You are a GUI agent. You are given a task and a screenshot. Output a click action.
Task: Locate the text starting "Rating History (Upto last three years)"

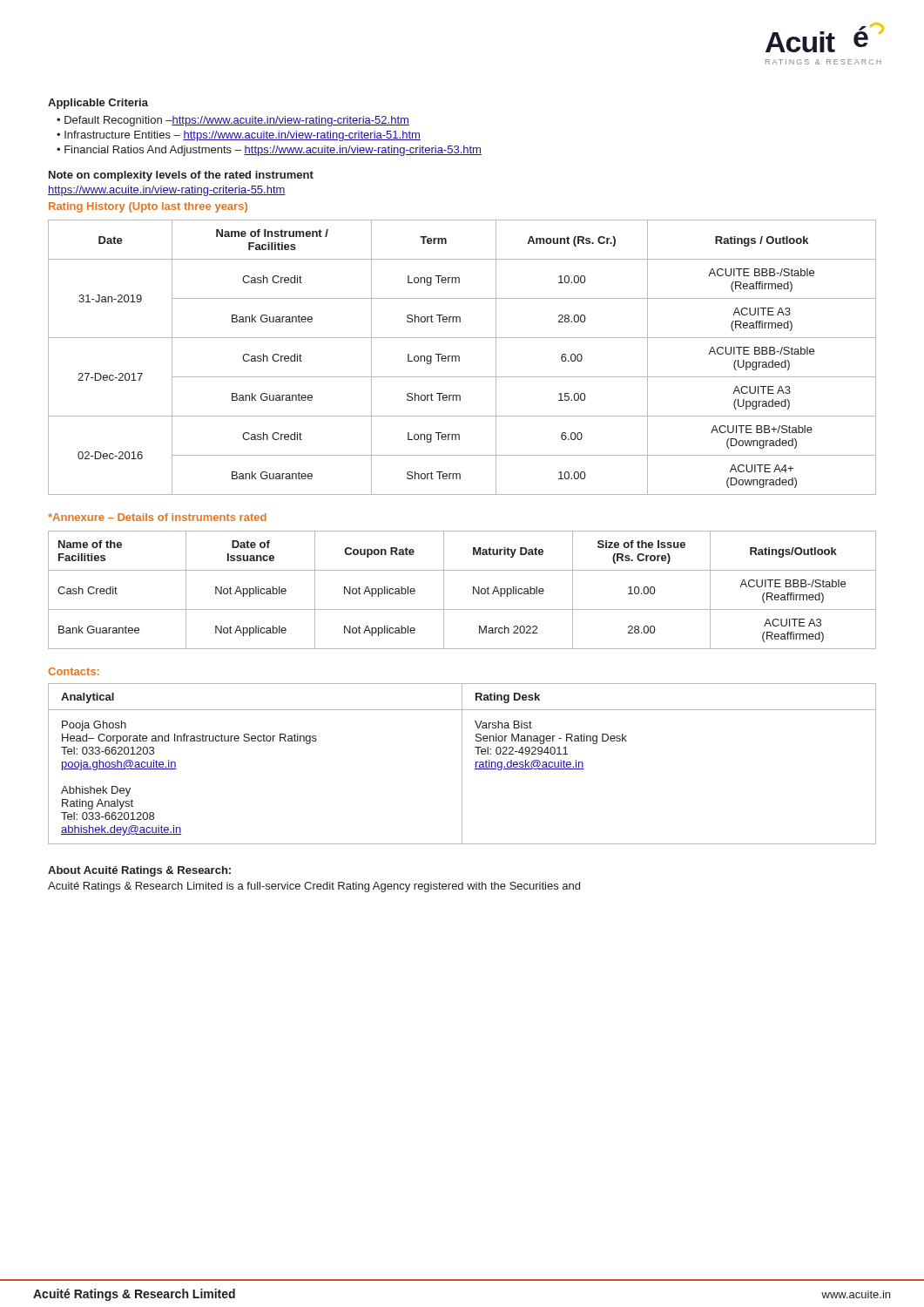(x=148, y=206)
